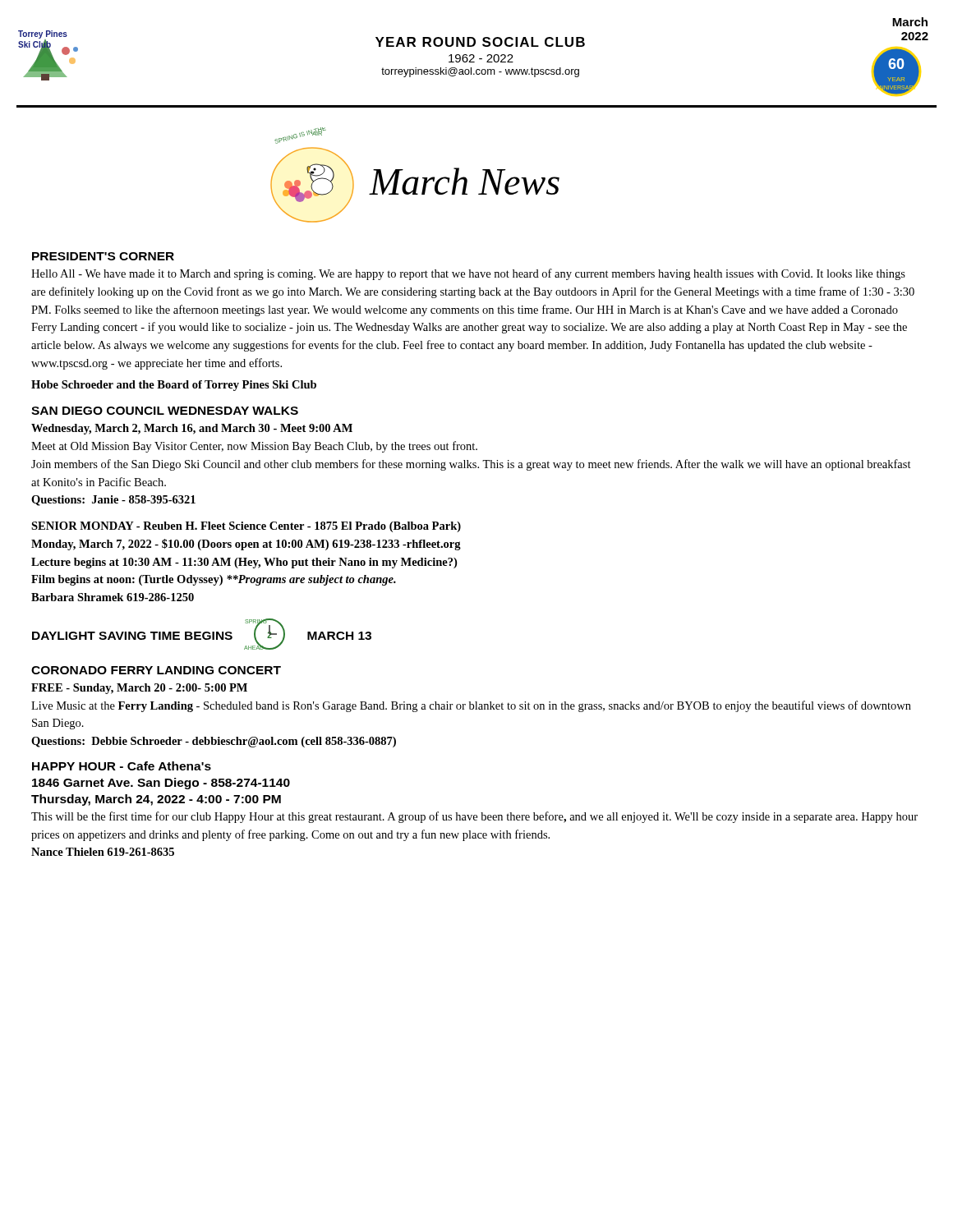The height and width of the screenshot is (1232, 953).
Task: Select the text block that says "Hobe Schroeder and the Board of"
Action: point(174,384)
